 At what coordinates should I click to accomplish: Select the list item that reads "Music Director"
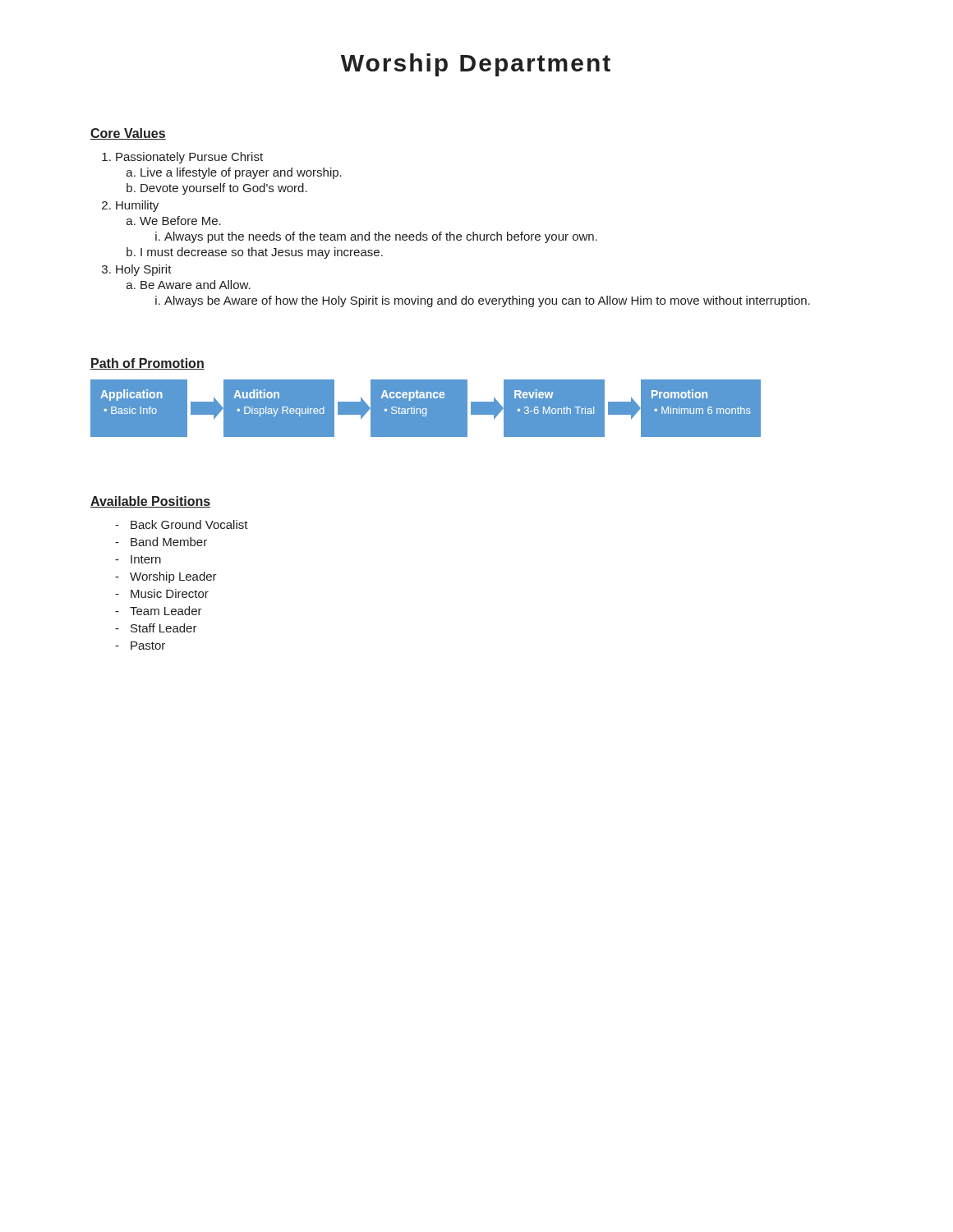pyautogui.click(x=169, y=593)
